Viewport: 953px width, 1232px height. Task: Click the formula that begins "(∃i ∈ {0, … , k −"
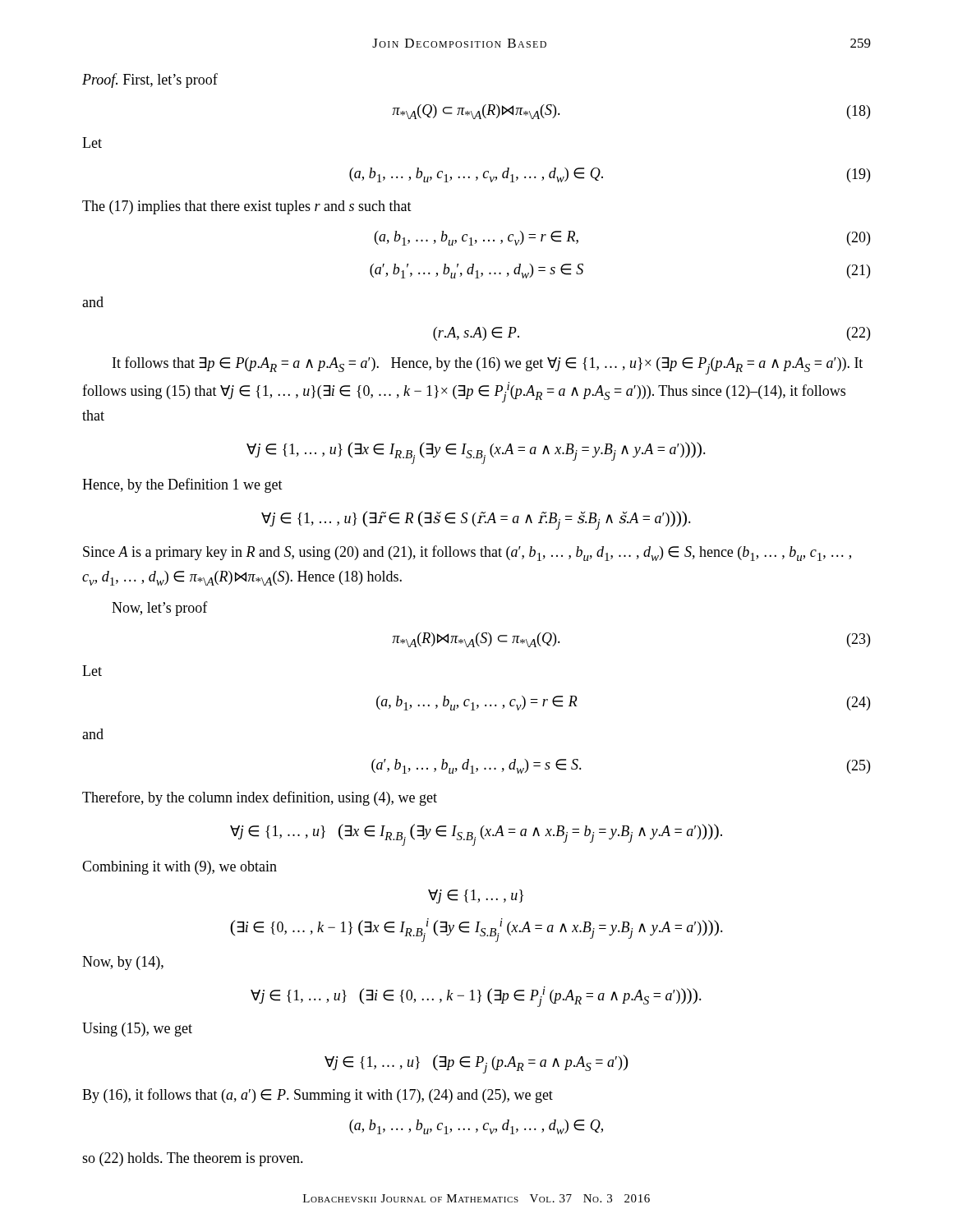pyautogui.click(x=476, y=929)
